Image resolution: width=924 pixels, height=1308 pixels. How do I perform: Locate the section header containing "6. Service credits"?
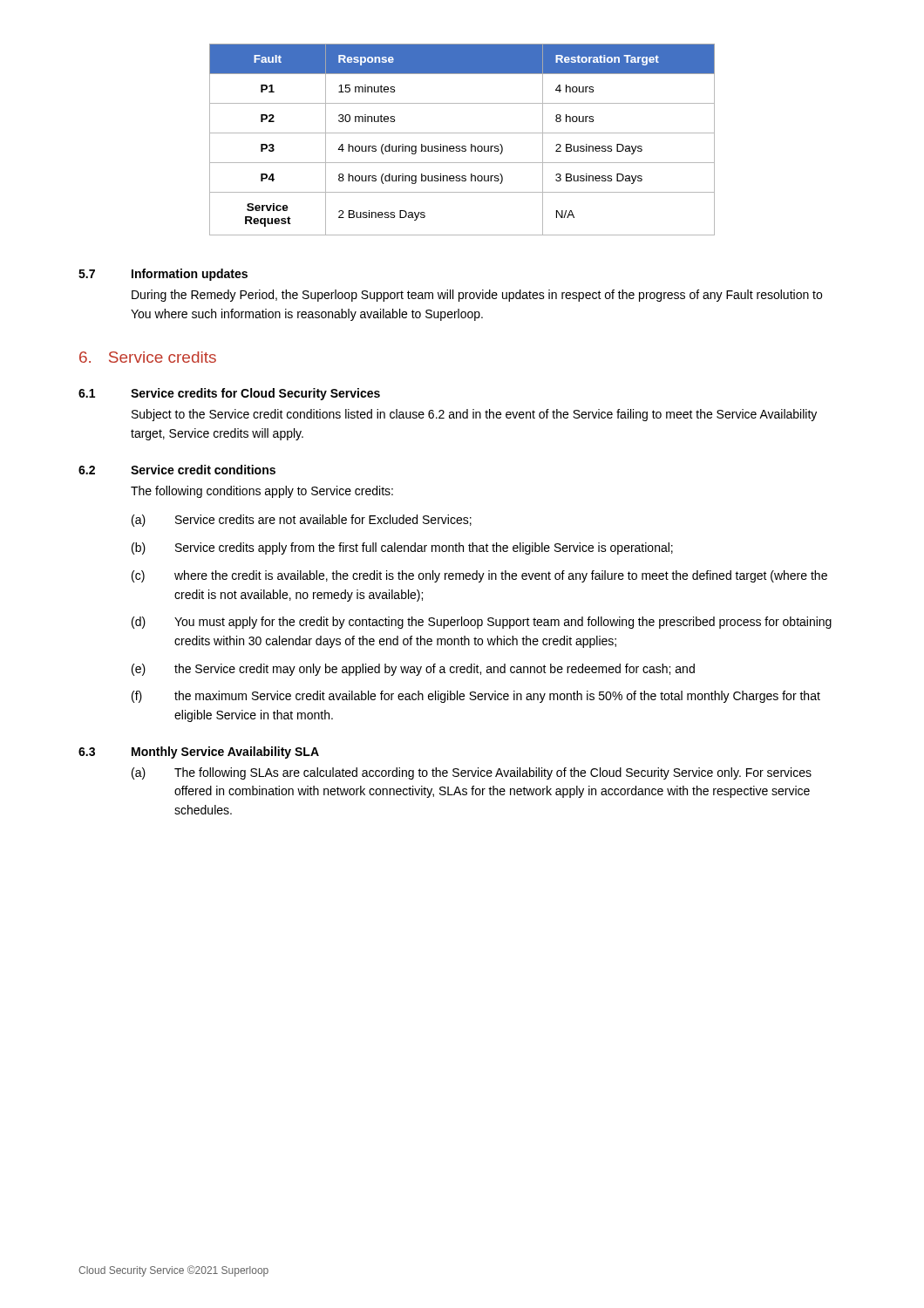[x=148, y=358]
